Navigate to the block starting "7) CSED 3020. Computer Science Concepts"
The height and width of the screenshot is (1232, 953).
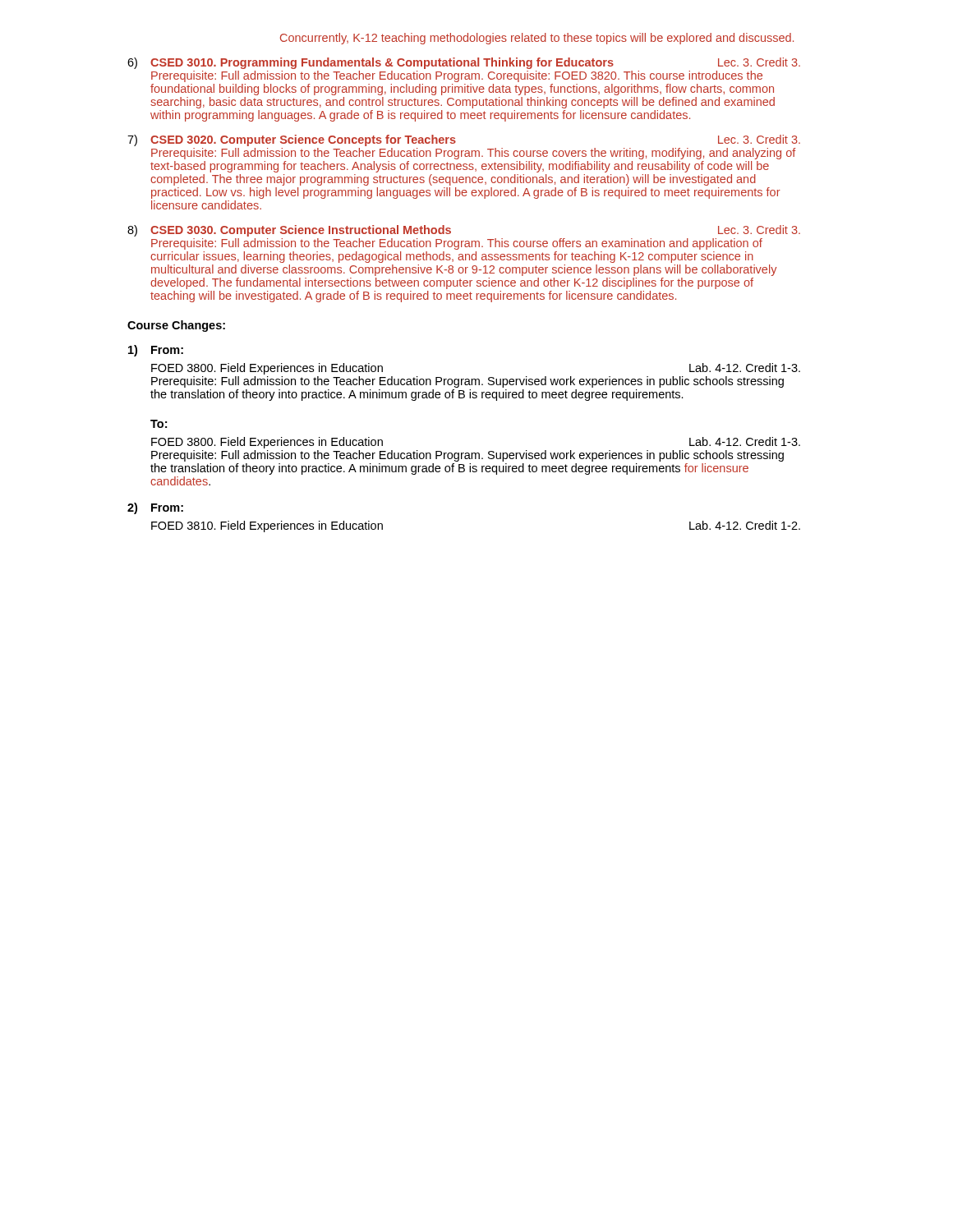tap(464, 172)
